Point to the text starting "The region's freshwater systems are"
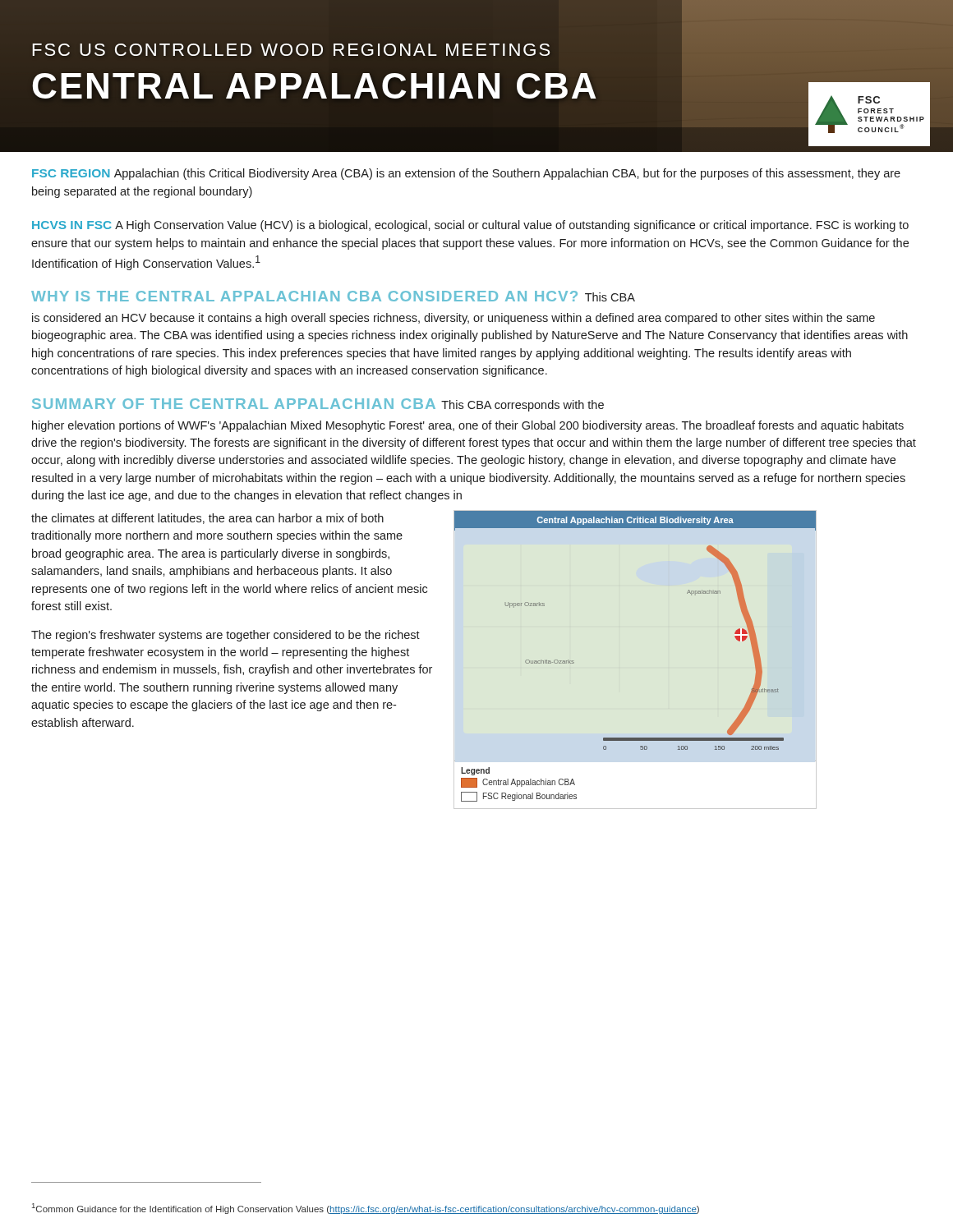Viewport: 953px width, 1232px height. [x=232, y=679]
